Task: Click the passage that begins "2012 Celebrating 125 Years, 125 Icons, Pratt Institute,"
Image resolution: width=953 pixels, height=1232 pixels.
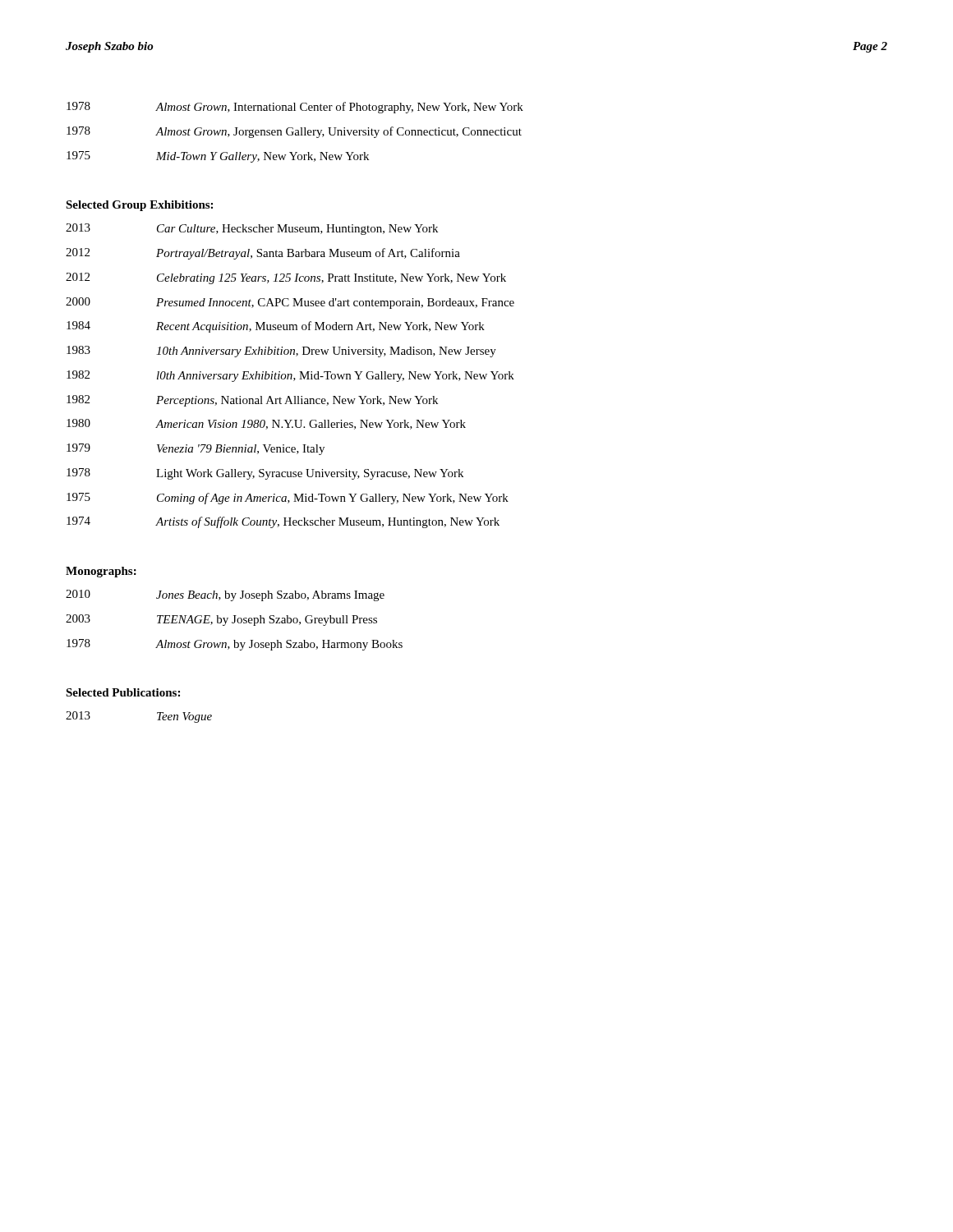Action: (x=476, y=278)
